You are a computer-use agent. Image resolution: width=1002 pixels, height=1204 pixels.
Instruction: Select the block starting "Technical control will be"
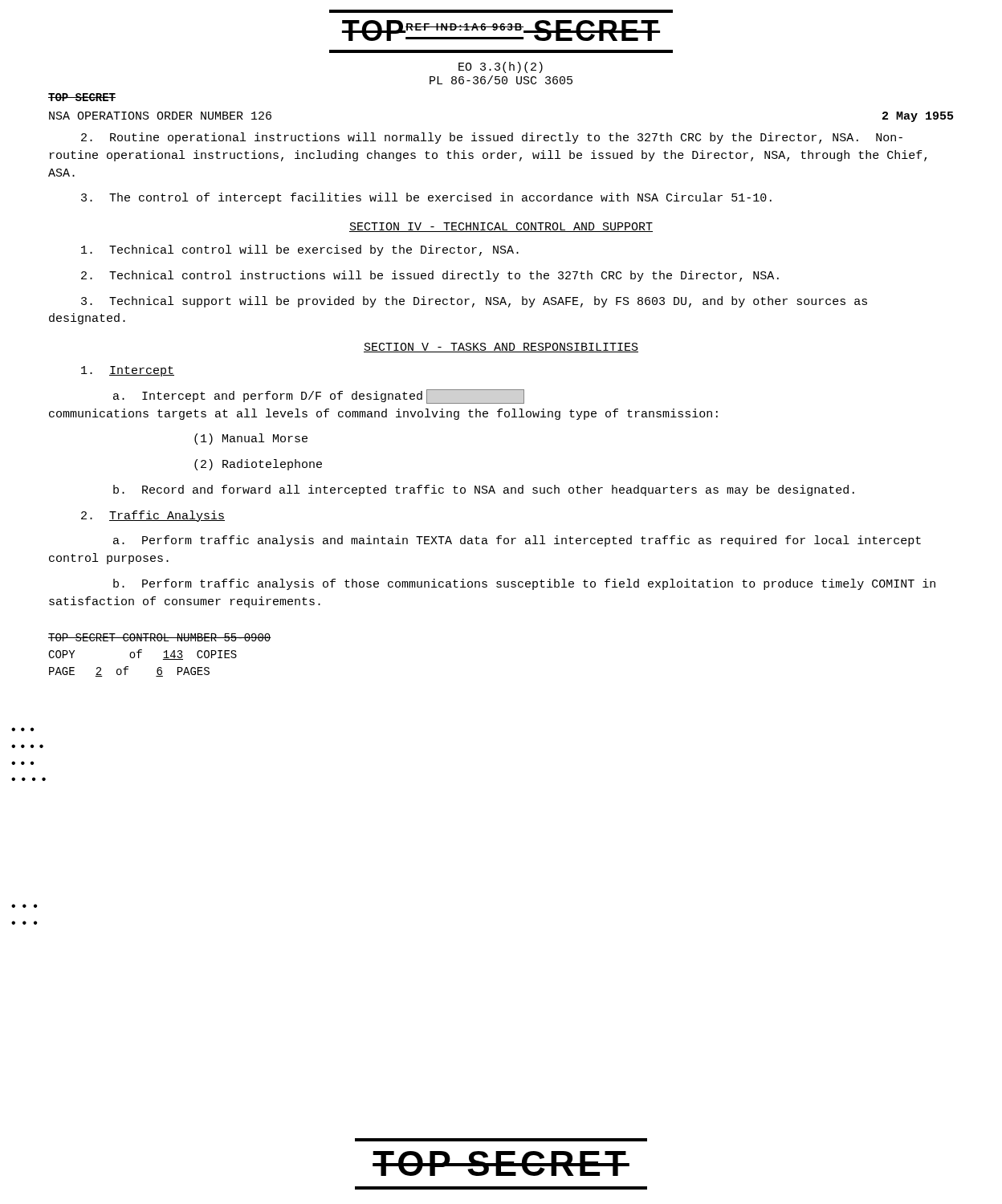tap(301, 251)
